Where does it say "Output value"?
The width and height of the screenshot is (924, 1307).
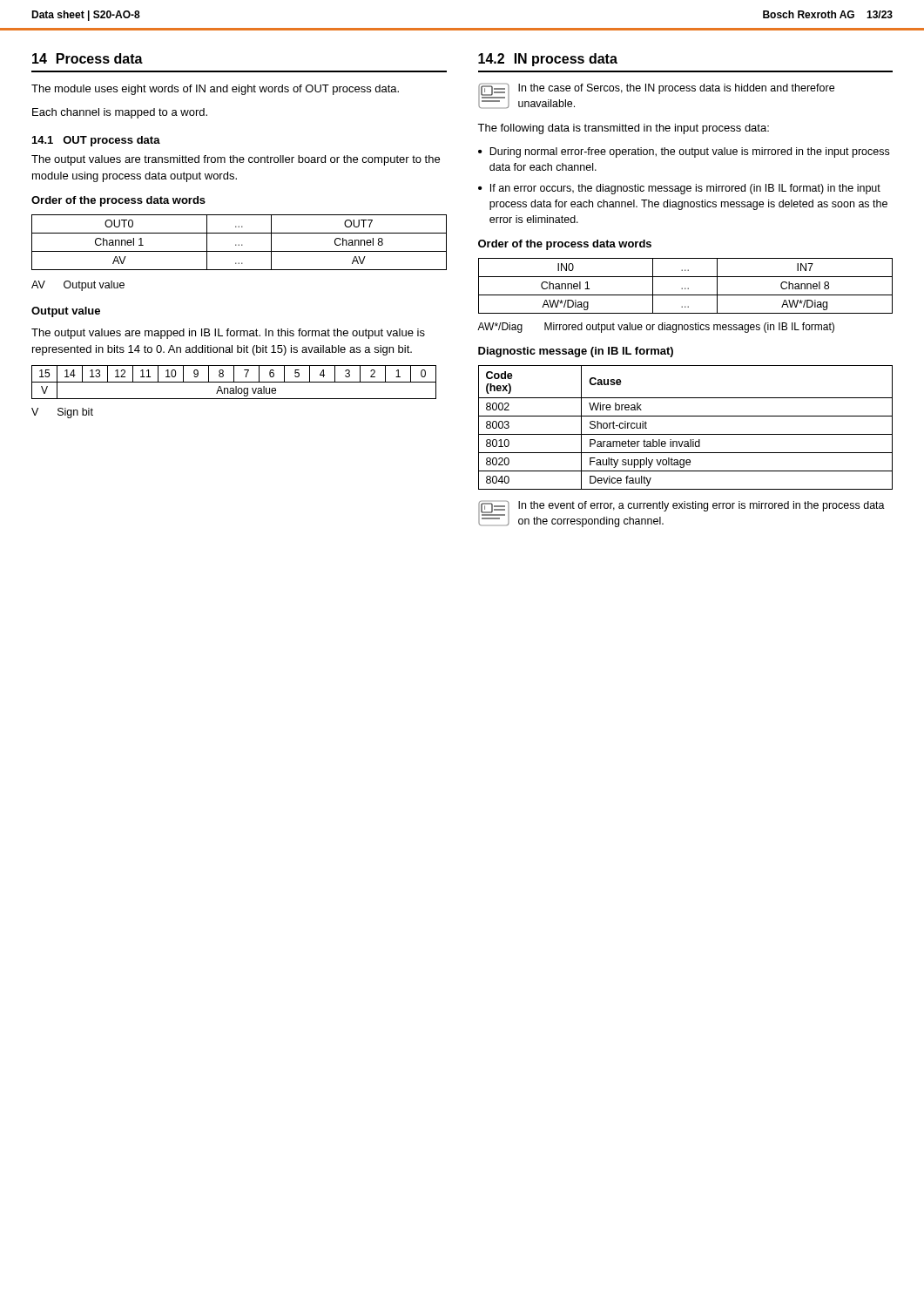[x=66, y=312]
